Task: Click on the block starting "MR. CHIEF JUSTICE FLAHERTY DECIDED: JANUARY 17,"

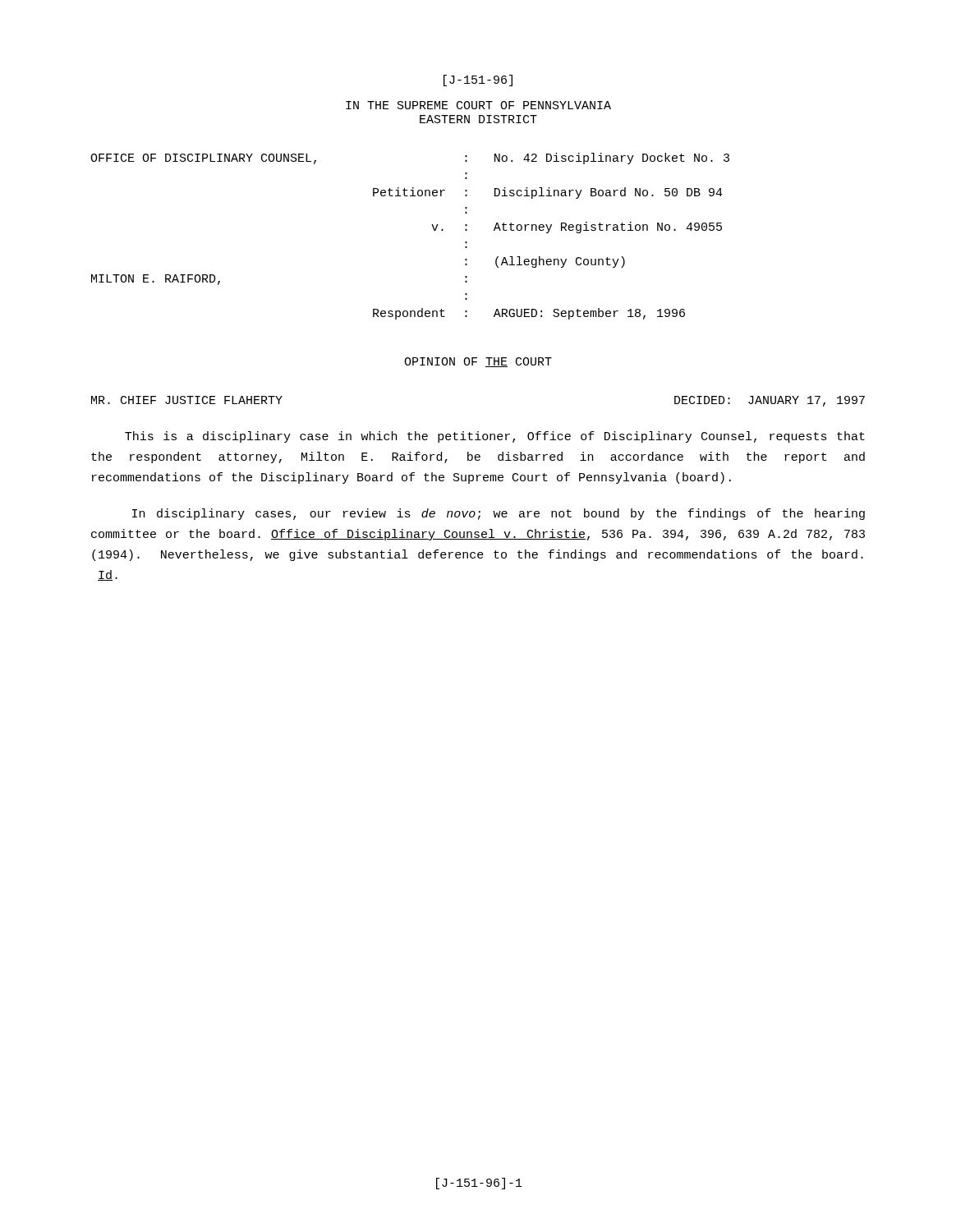Action: tap(186, 402)
